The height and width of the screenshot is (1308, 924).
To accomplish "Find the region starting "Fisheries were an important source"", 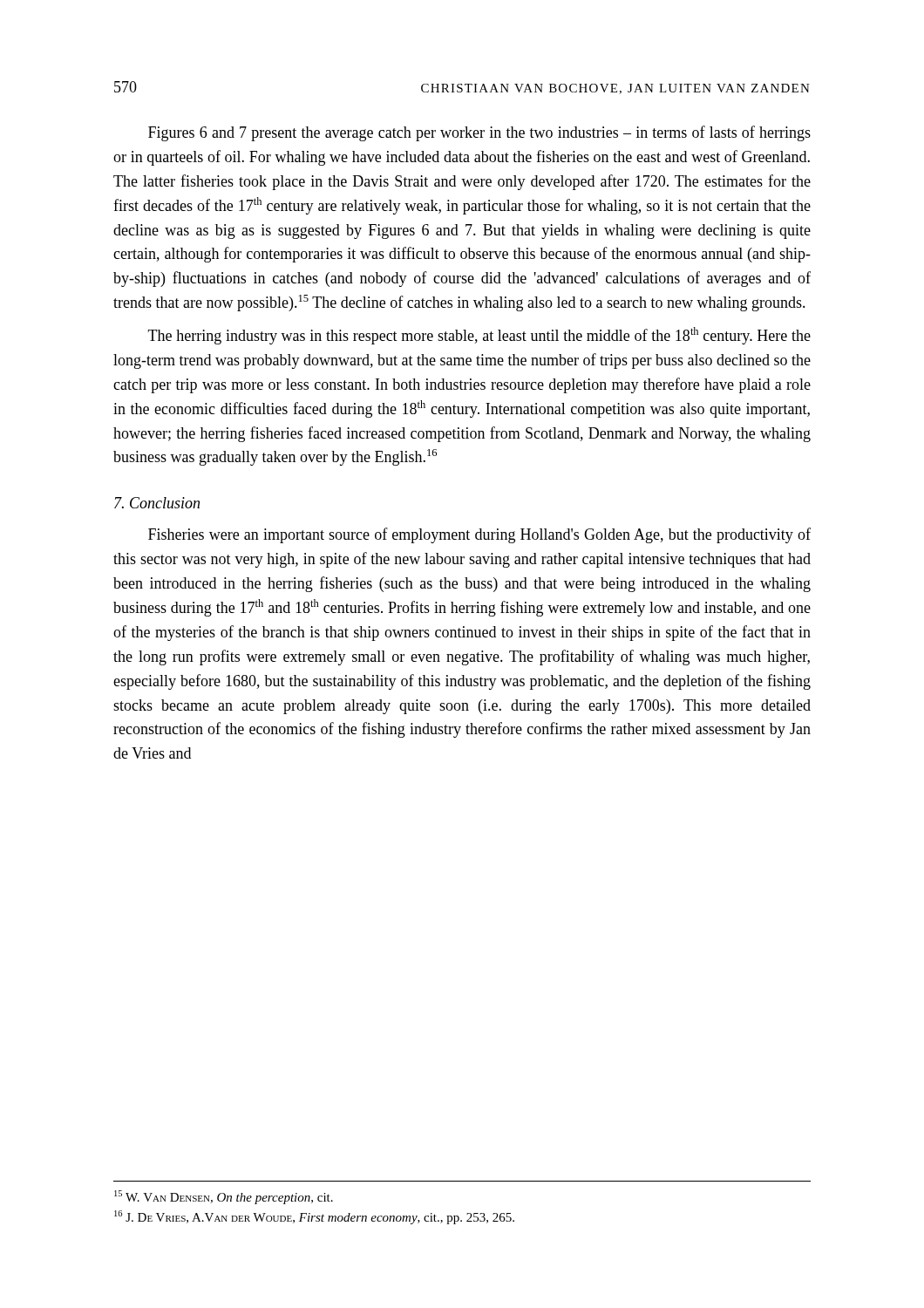I will tap(462, 645).
